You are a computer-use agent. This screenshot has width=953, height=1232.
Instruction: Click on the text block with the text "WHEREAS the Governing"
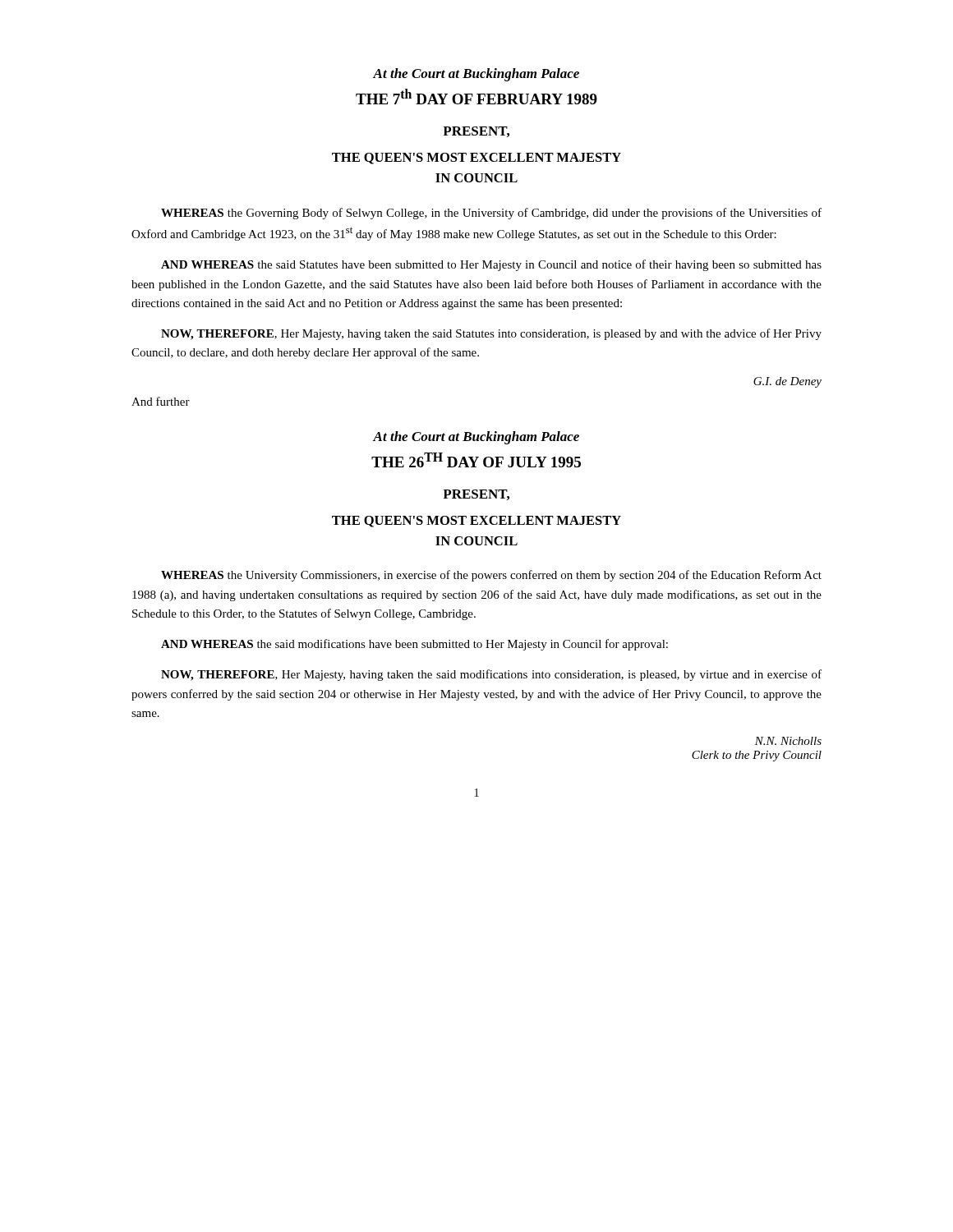[x=476, y=223]
